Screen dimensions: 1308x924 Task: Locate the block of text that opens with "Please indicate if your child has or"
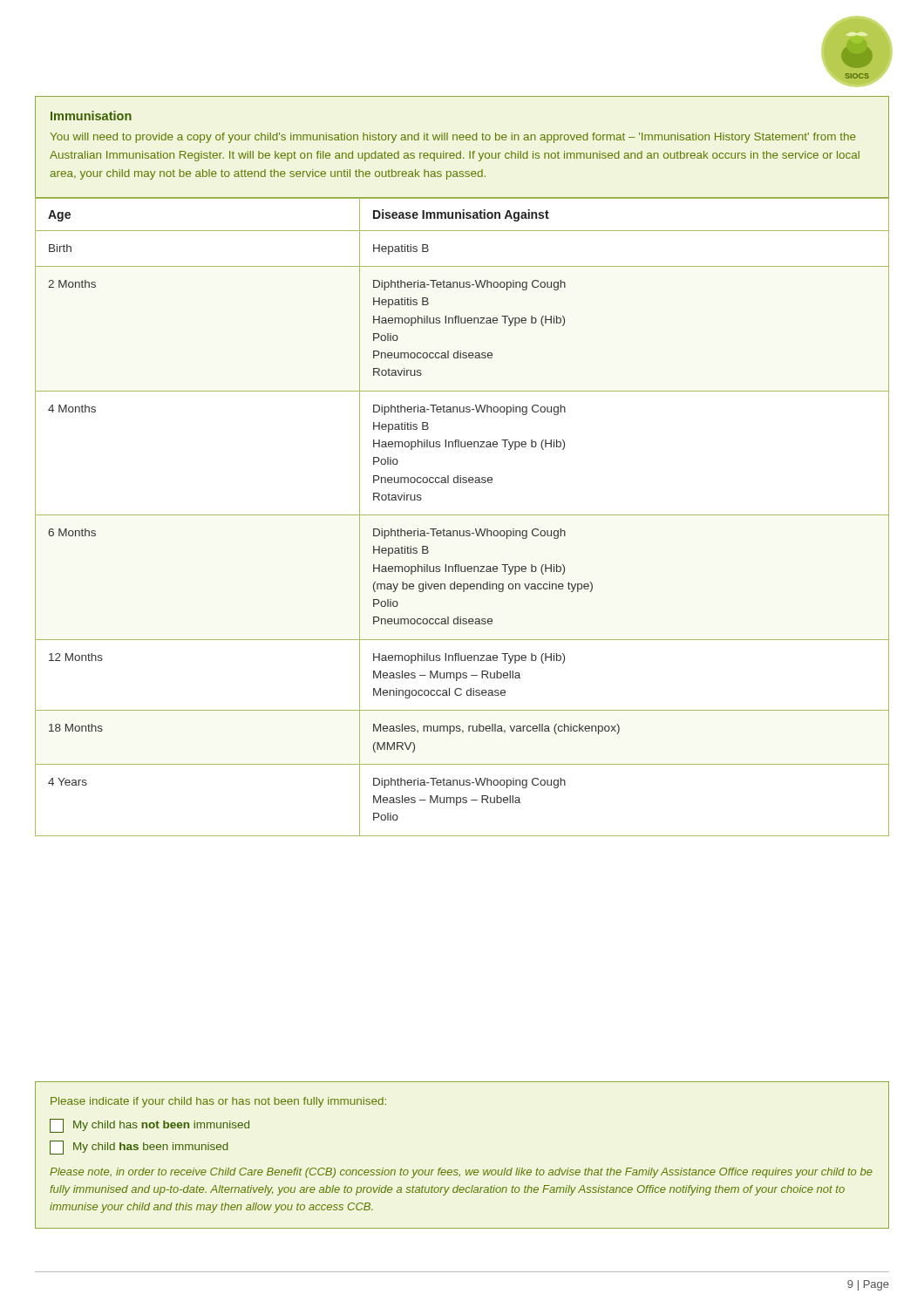point(218,1101)
